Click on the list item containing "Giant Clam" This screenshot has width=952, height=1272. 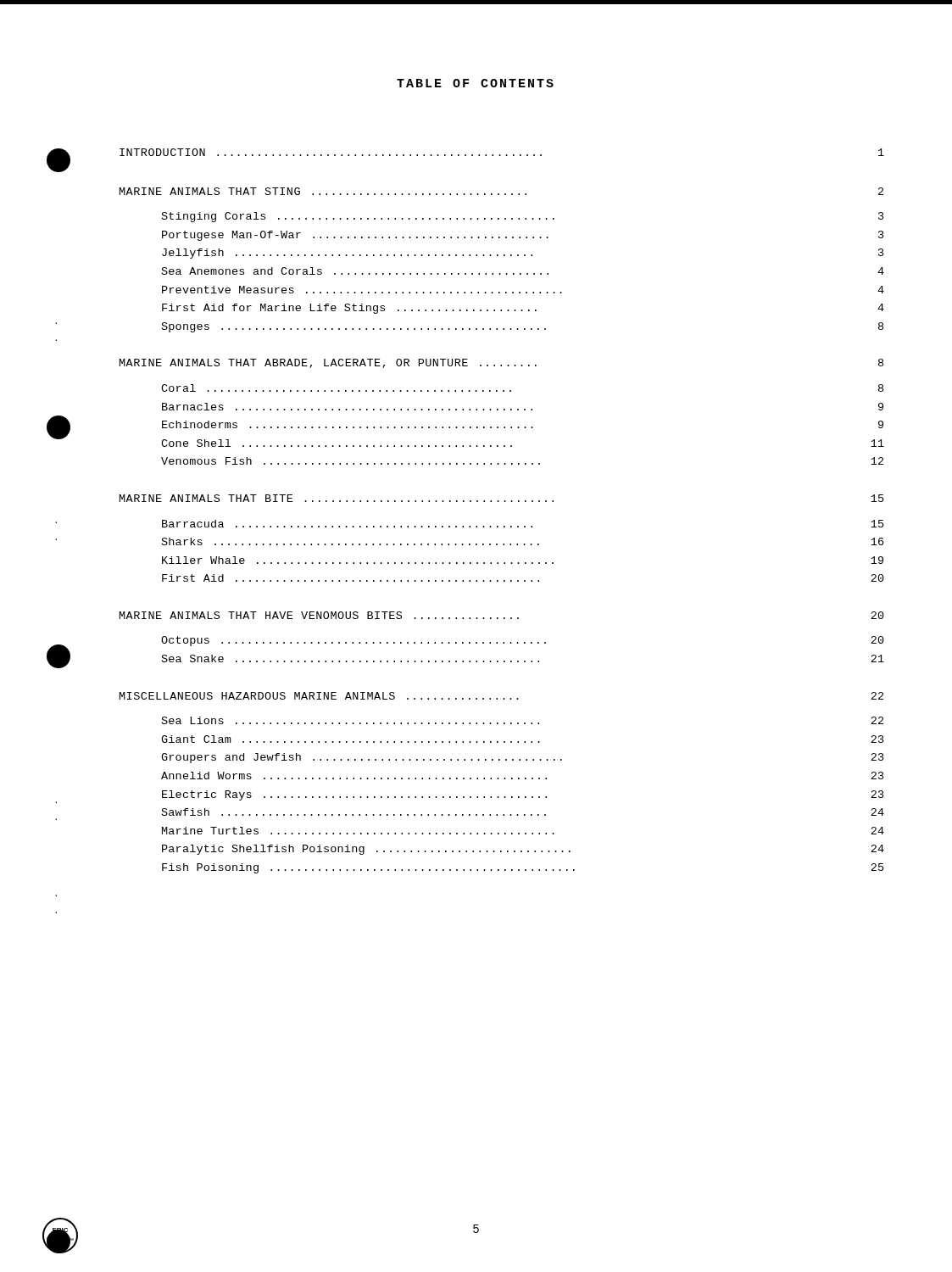click(523, 740)
